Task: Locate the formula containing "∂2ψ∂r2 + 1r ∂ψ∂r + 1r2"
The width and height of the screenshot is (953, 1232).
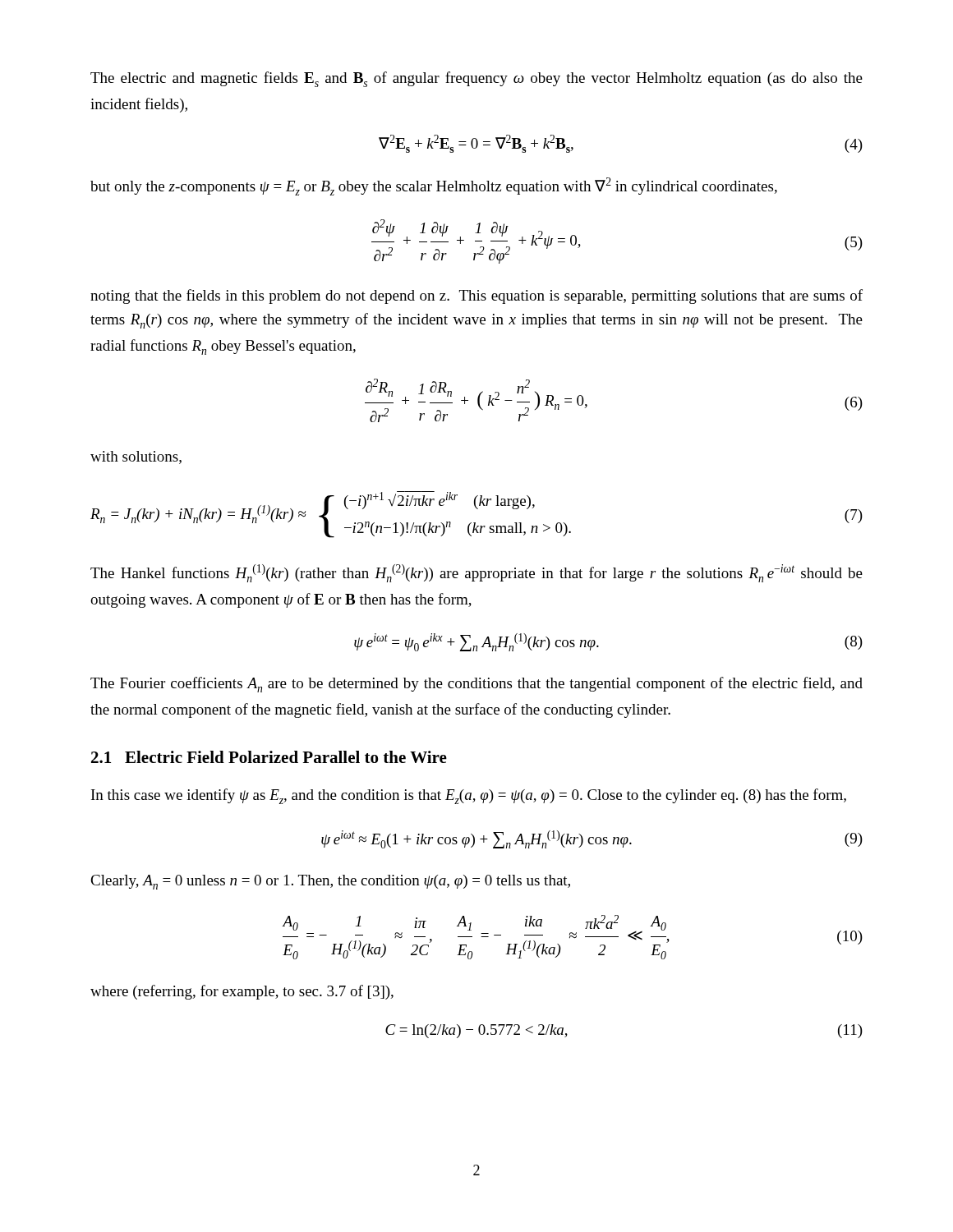Action: point(476,242)
